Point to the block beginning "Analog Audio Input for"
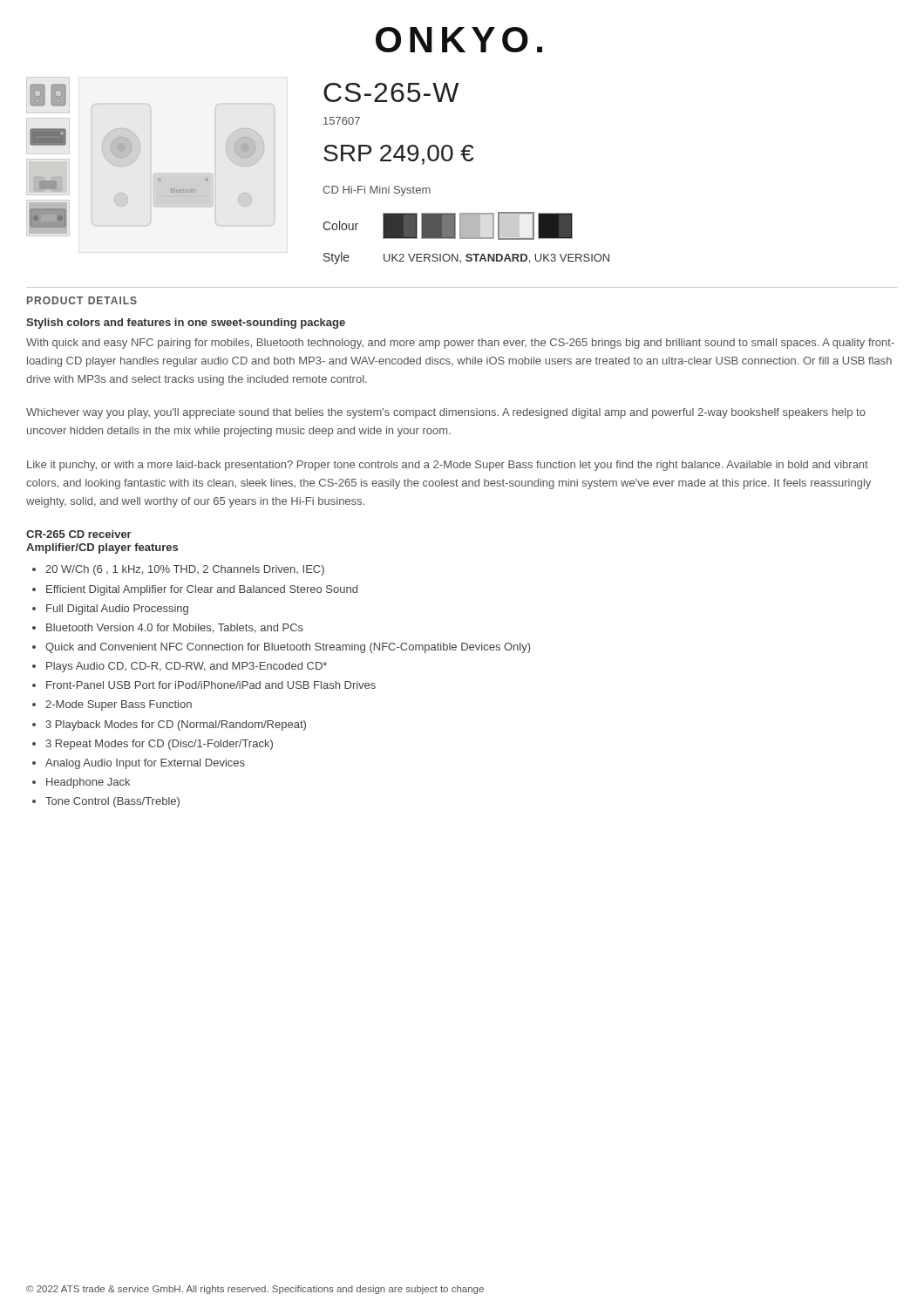The height and width of the screenshot is (1308, 924). point(145,762)
